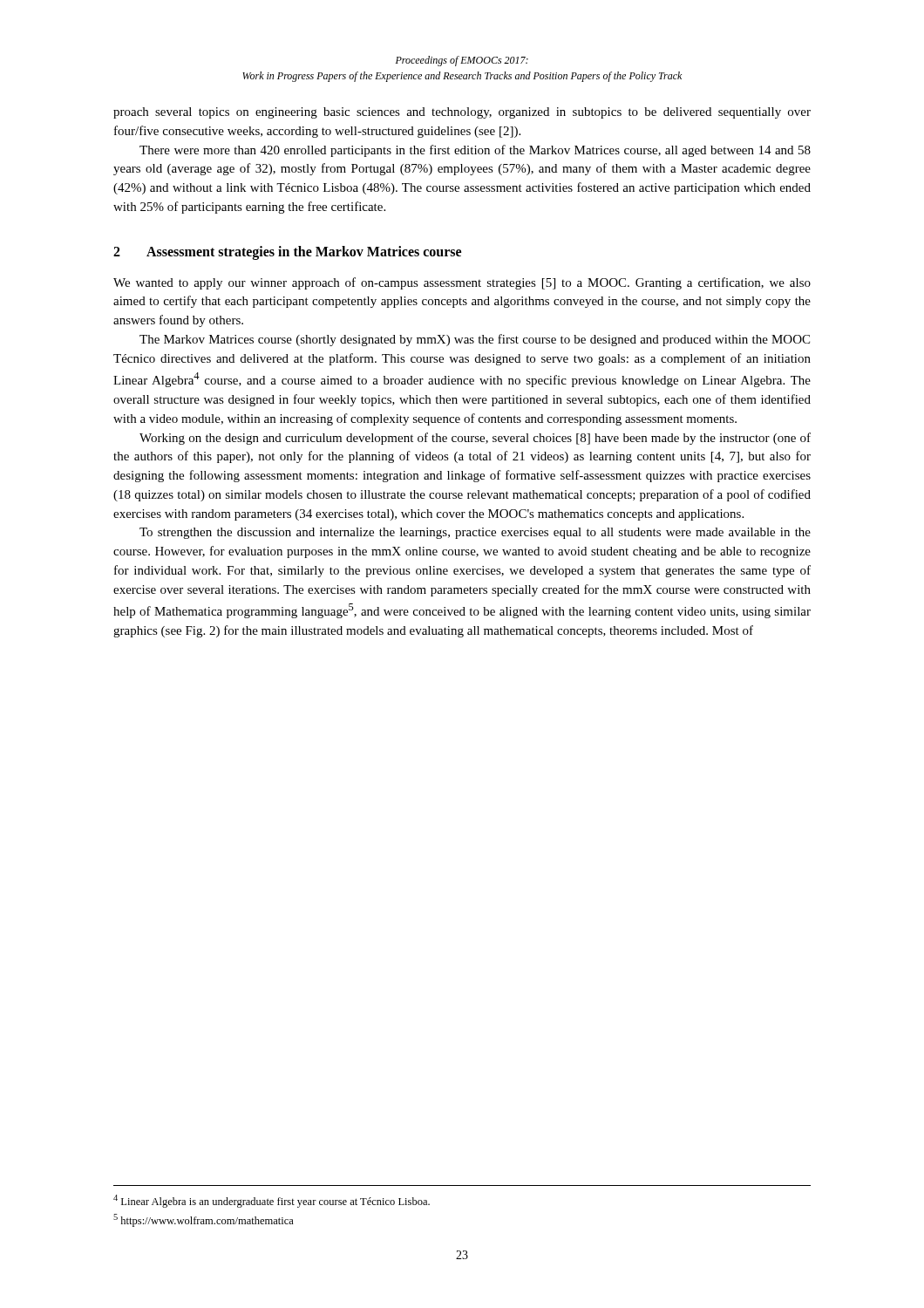This screenshot has height=1308, width=924.
Task: Find a section header
Action: (x=288, y=251)
